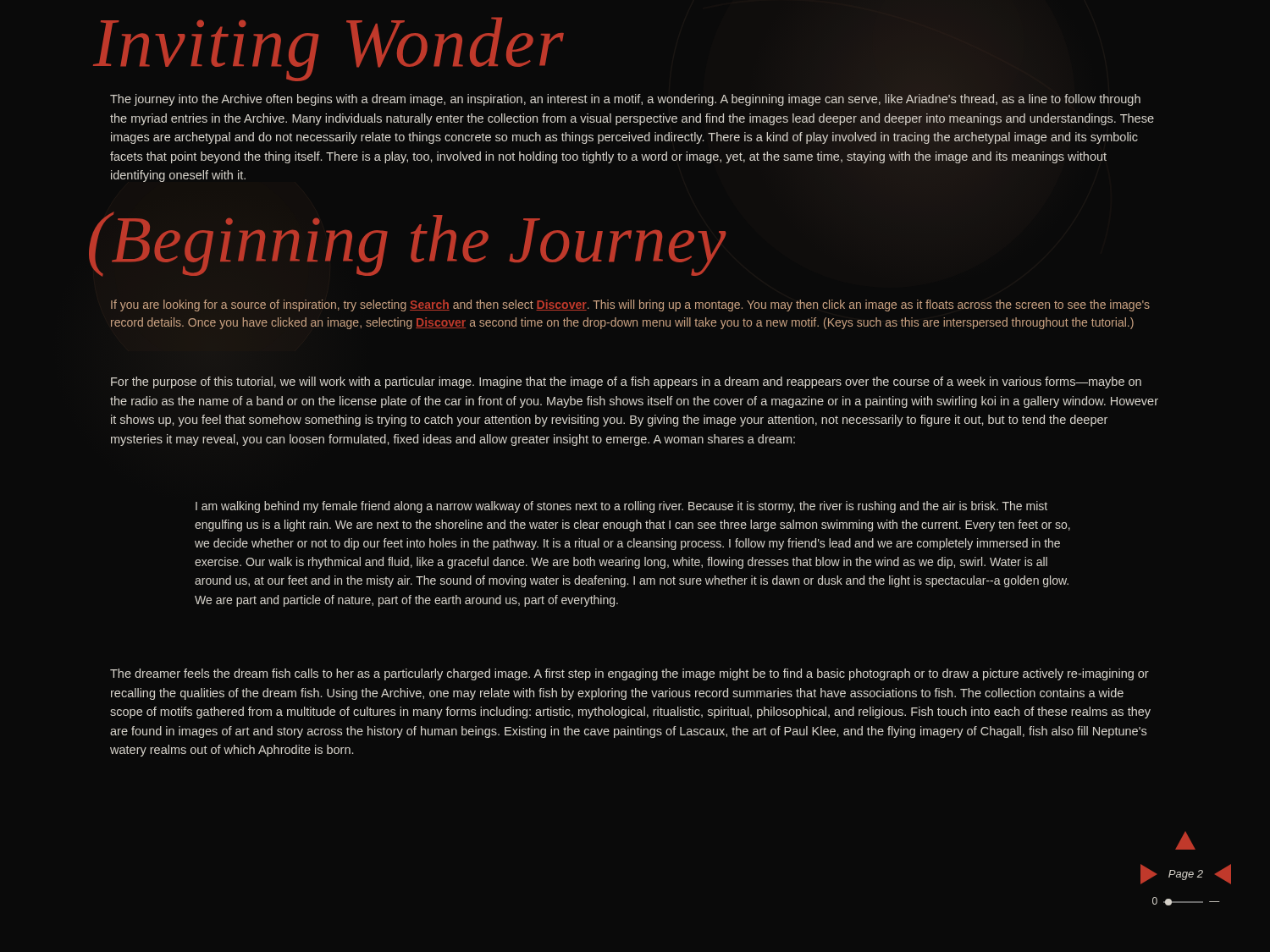Screen dimensions: 952x1270
Task: Locate the block of text that opens with "If you are looking for a source of"
Action: click(630, 314)
